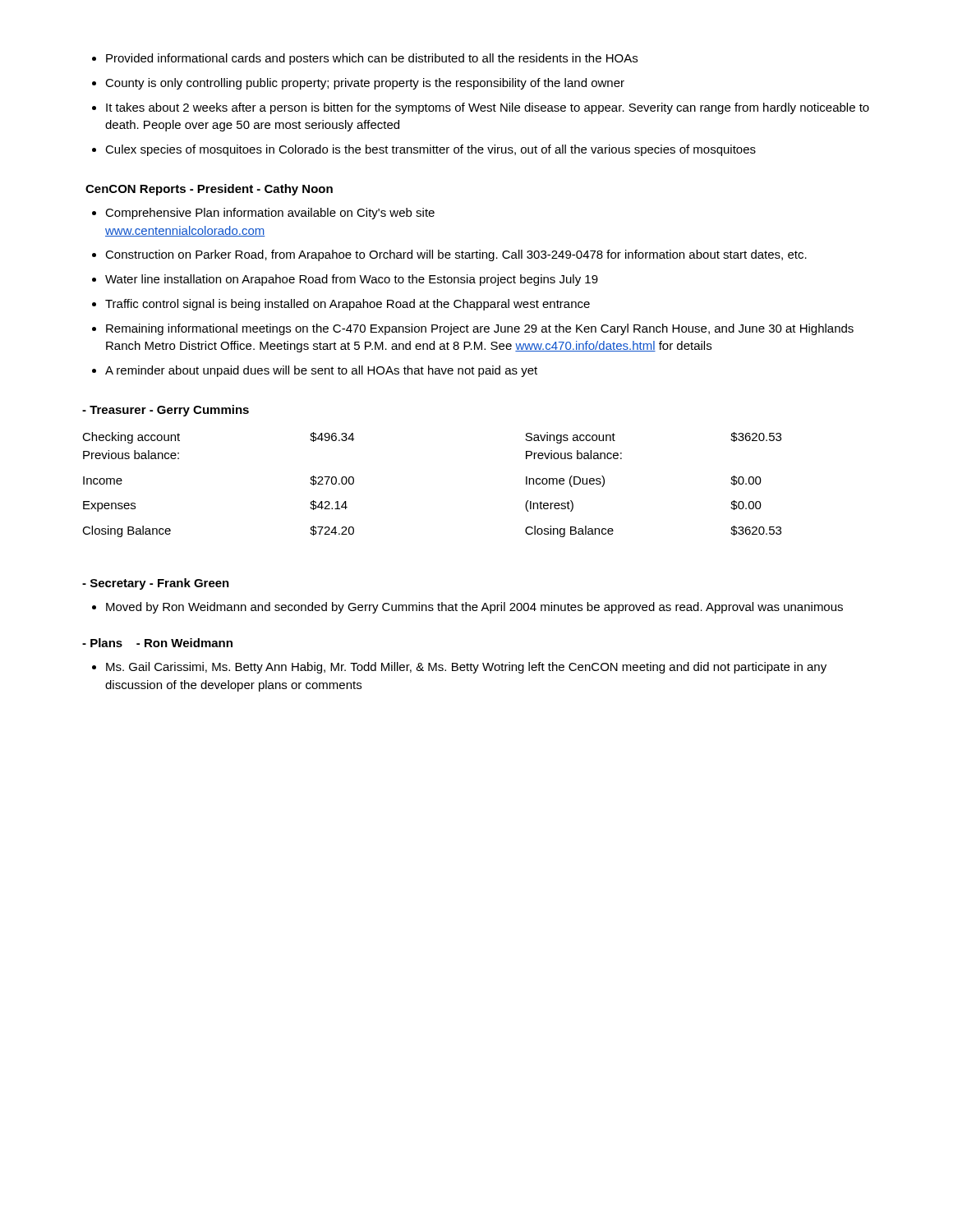Locate the text "- Treasurer - Gerry Cummins"

pyautogui.click(x=166, y=409)
